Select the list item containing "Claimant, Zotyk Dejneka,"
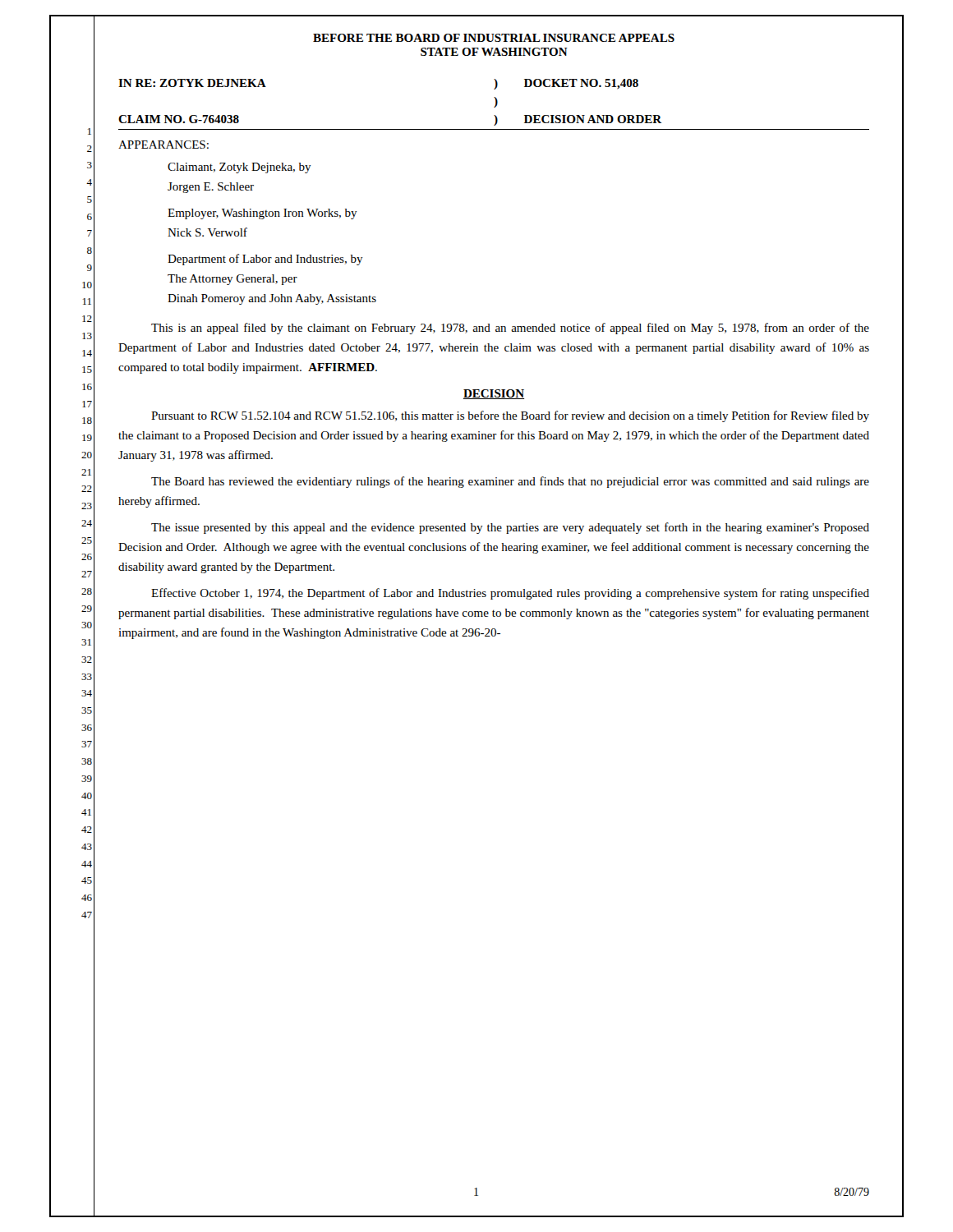 pyautogui.click(x=239, y=177)
